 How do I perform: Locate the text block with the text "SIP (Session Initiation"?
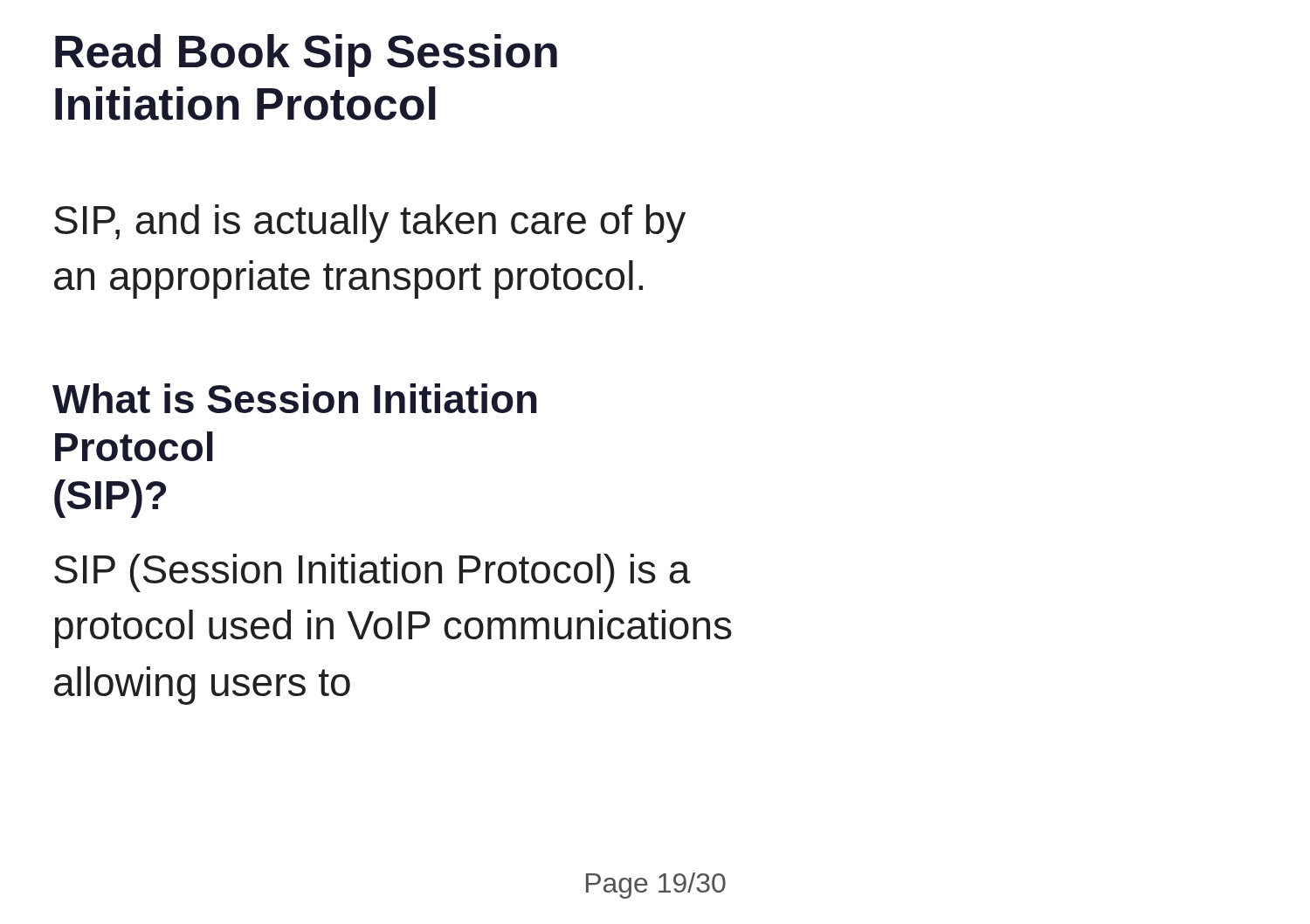pyautogui.click(x=393, y=626)
